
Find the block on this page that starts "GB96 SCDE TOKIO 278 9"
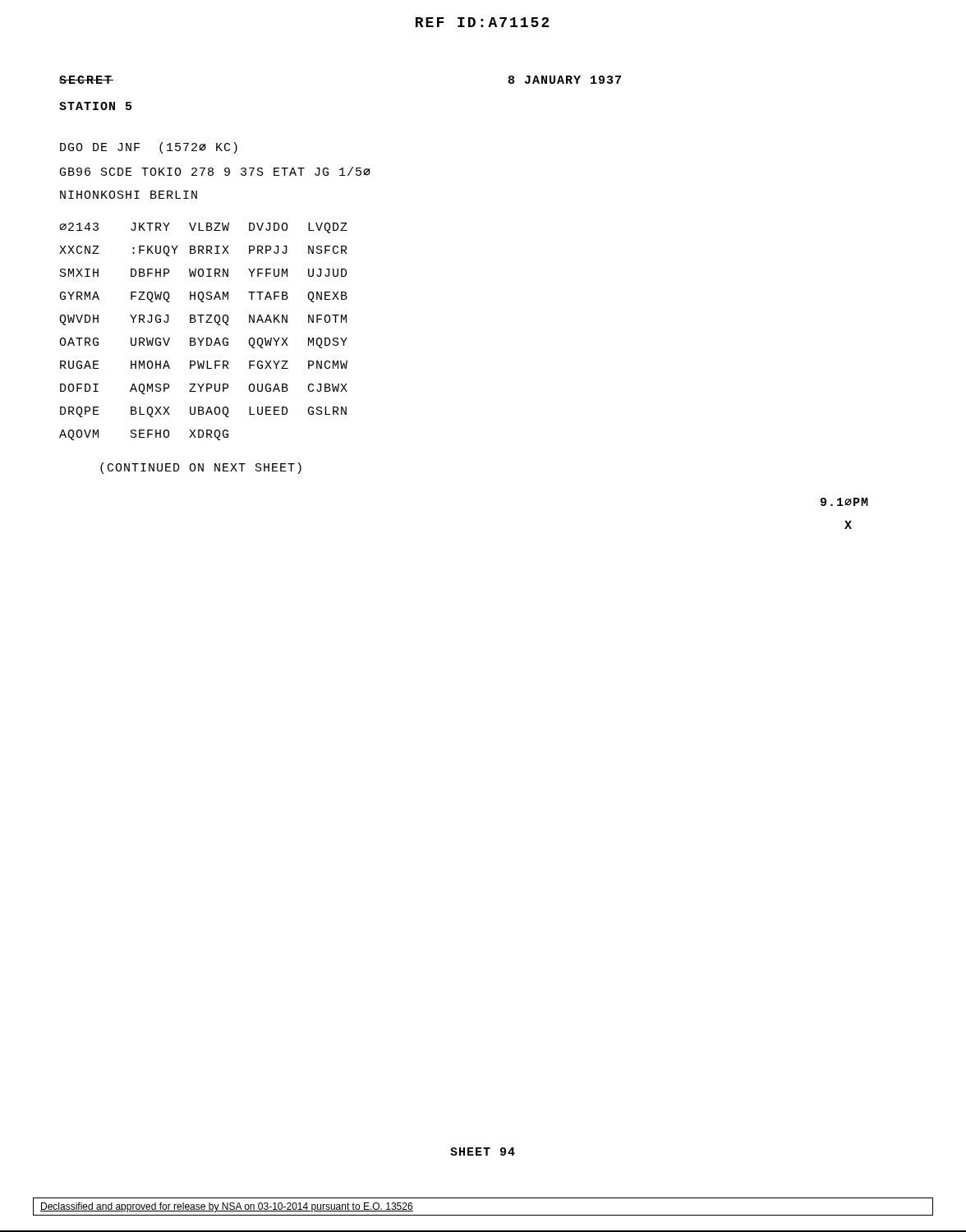point(215,173)
